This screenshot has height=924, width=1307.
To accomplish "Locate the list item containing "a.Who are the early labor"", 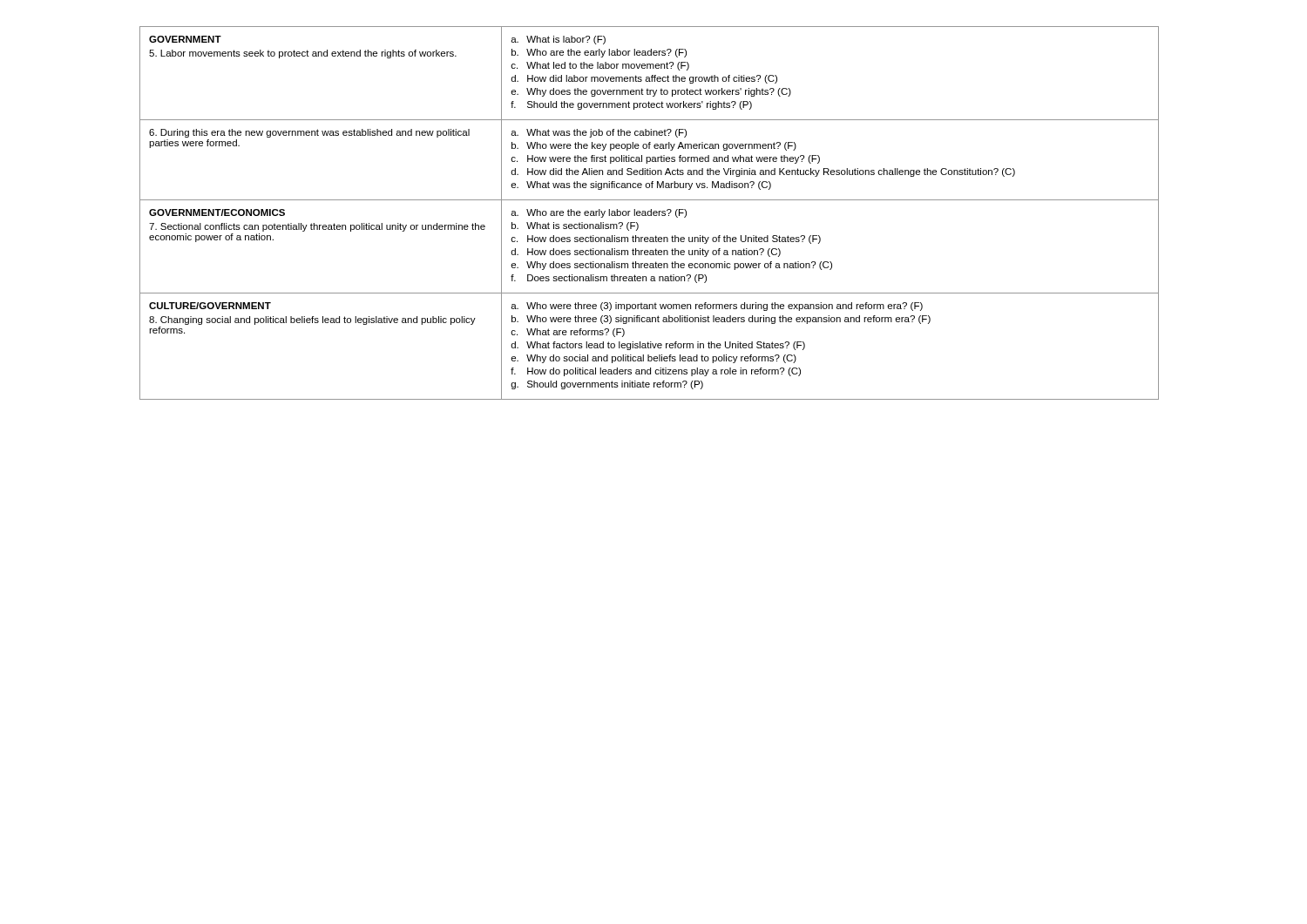I will (599, 212).
